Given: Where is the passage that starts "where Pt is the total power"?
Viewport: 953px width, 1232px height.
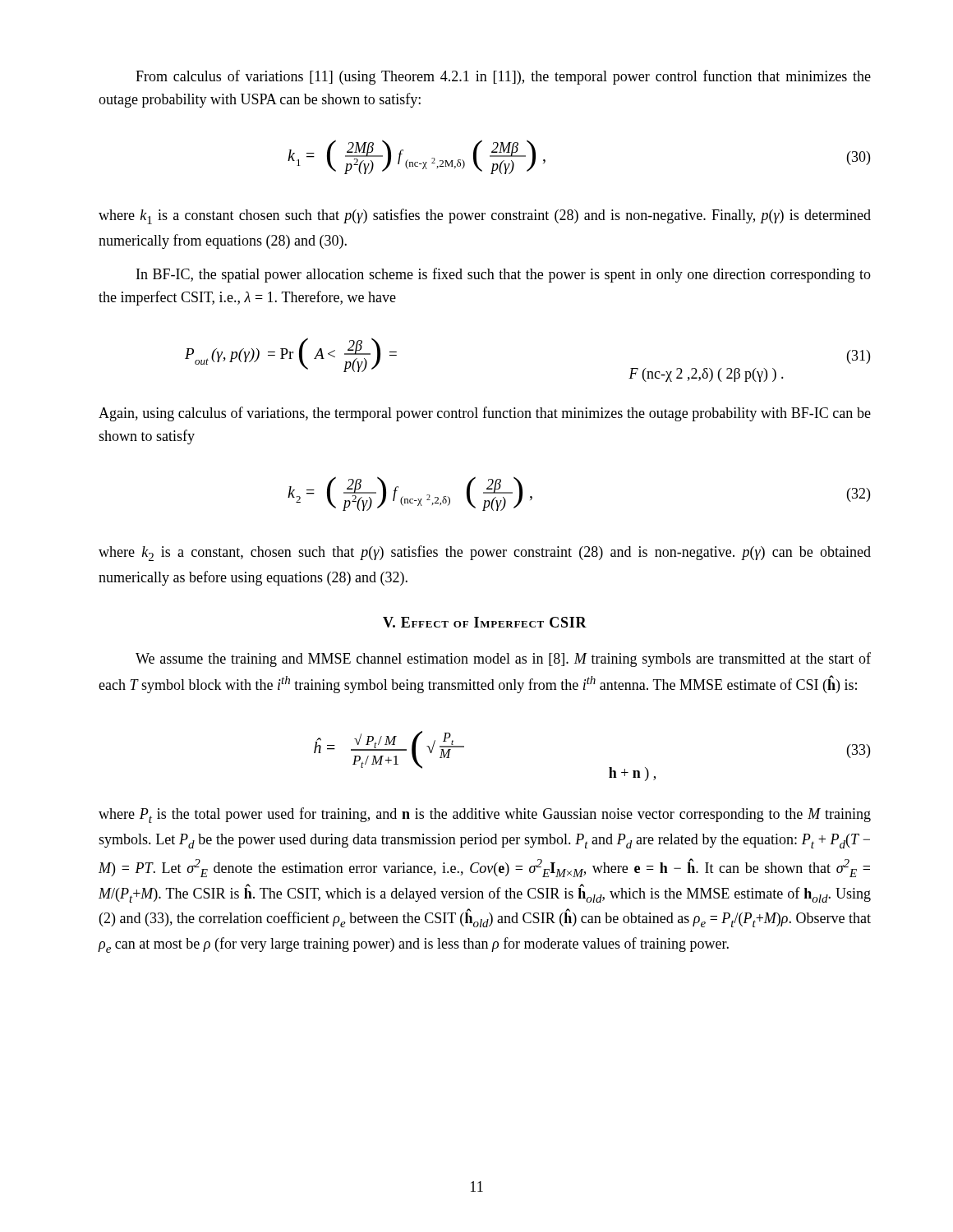Looking at the screenshot, I should 485,881.
